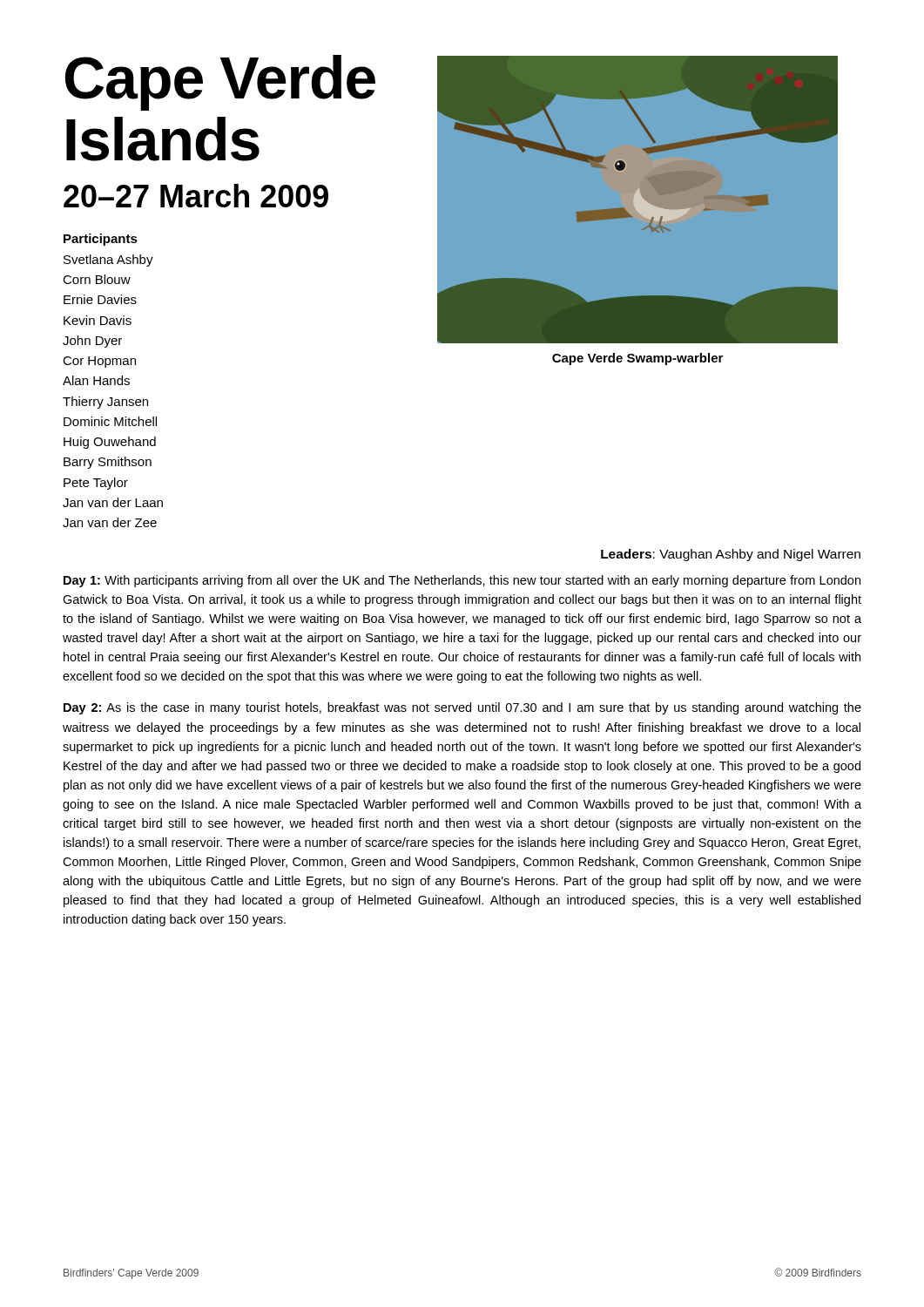Click where it says "John Dyer"
Screen dimensions: 1307x924
[x=92, y=340]
